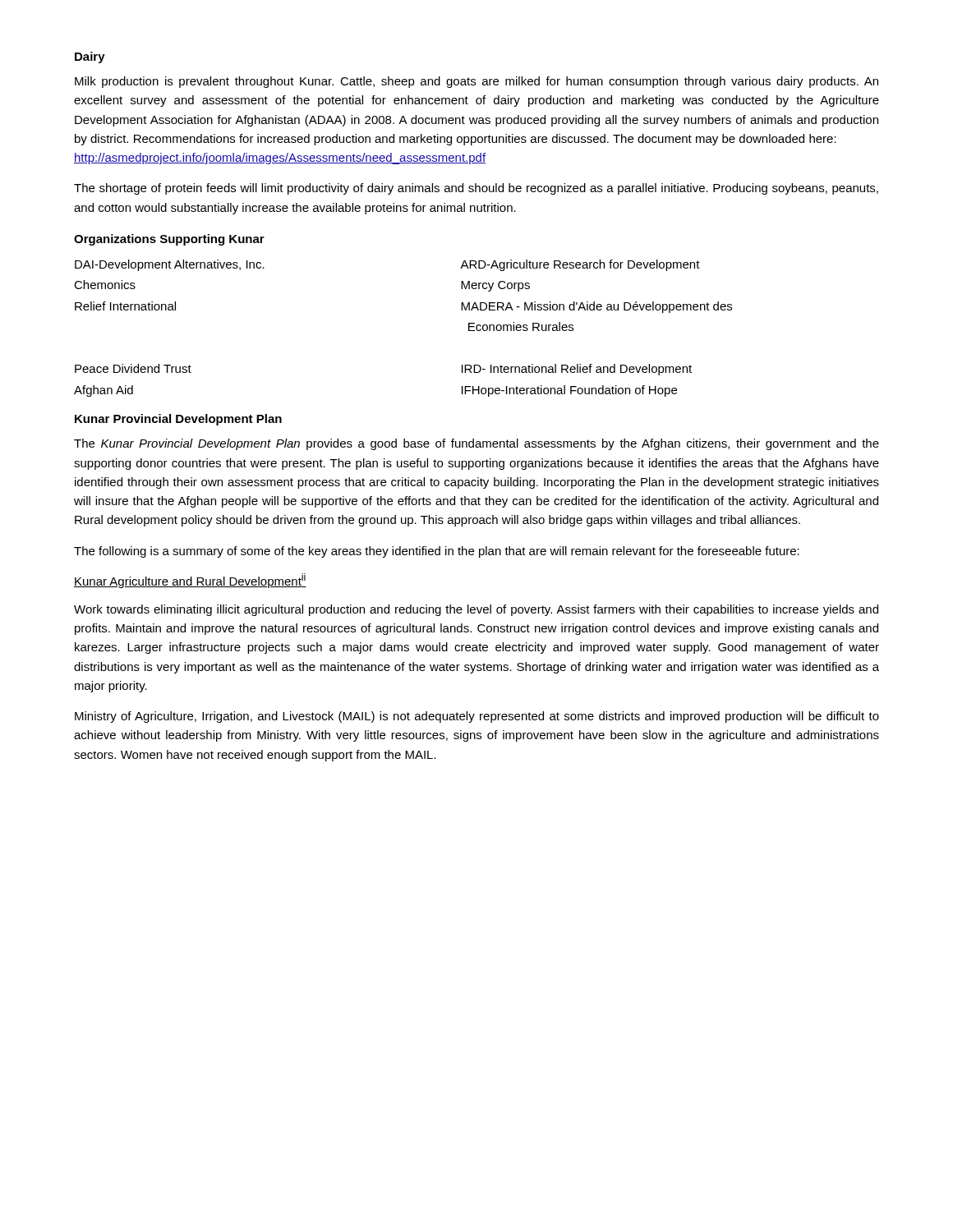Viewport: 953px width, 1232px height.
Task: Select the text block starting "The following is a summary of some of"
Action: point(437,550)
